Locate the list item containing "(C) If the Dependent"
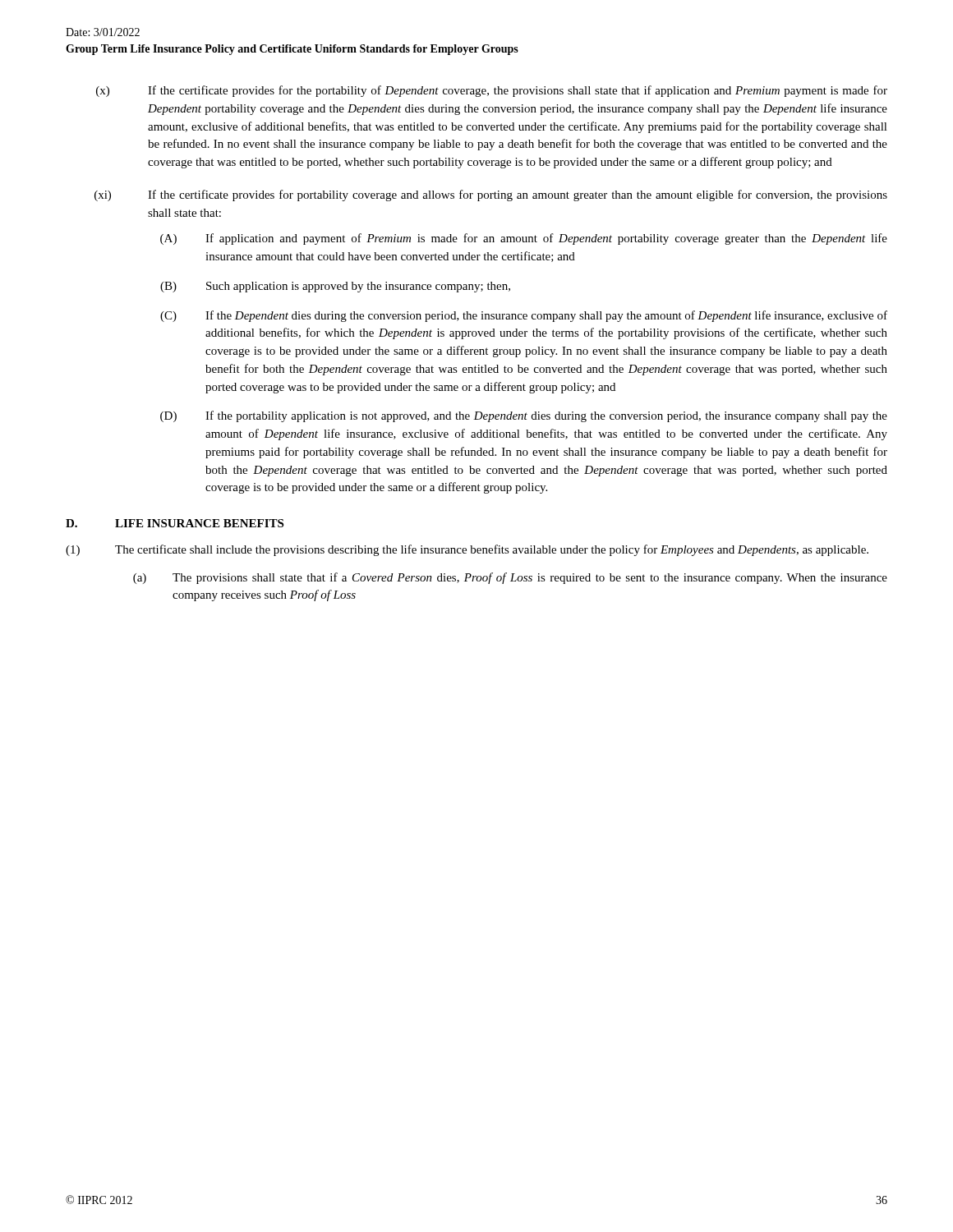953x1232 pixels. tap(513, 351)
